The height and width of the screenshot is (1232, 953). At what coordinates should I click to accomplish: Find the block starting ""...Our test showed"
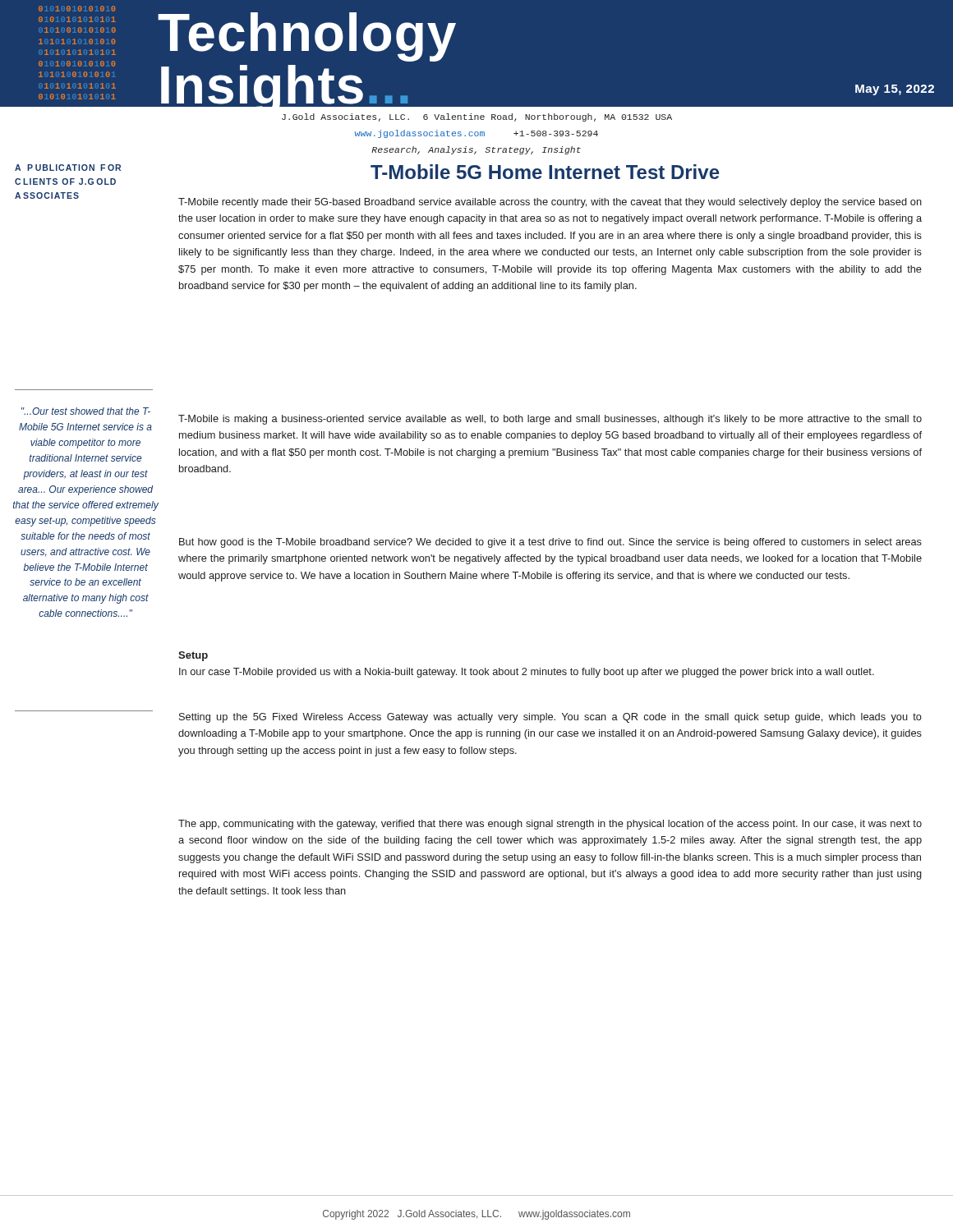click(x=85, y=513)
